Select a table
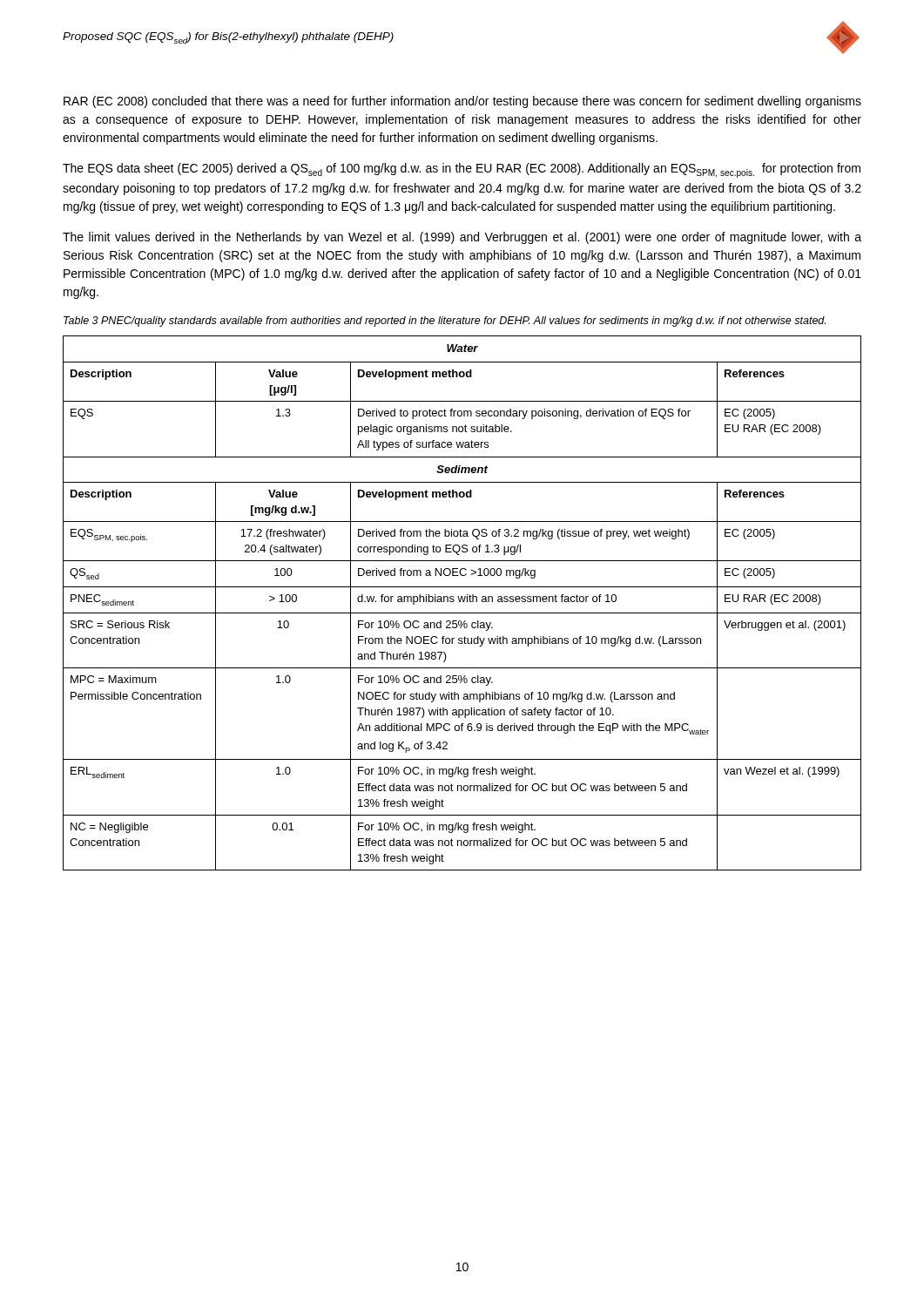 [462, 603]
